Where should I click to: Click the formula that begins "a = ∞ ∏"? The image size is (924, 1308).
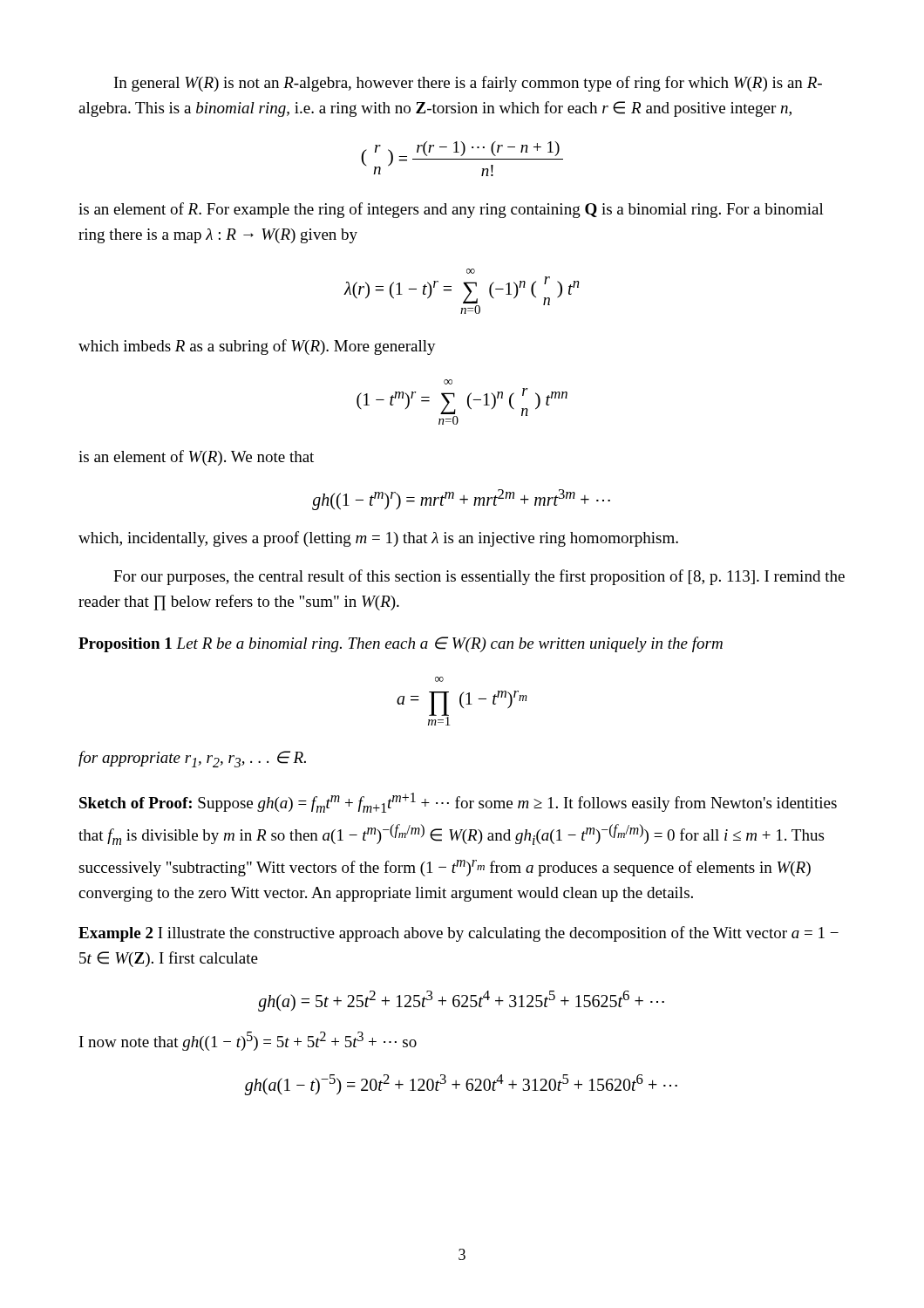tap(462, 700)
